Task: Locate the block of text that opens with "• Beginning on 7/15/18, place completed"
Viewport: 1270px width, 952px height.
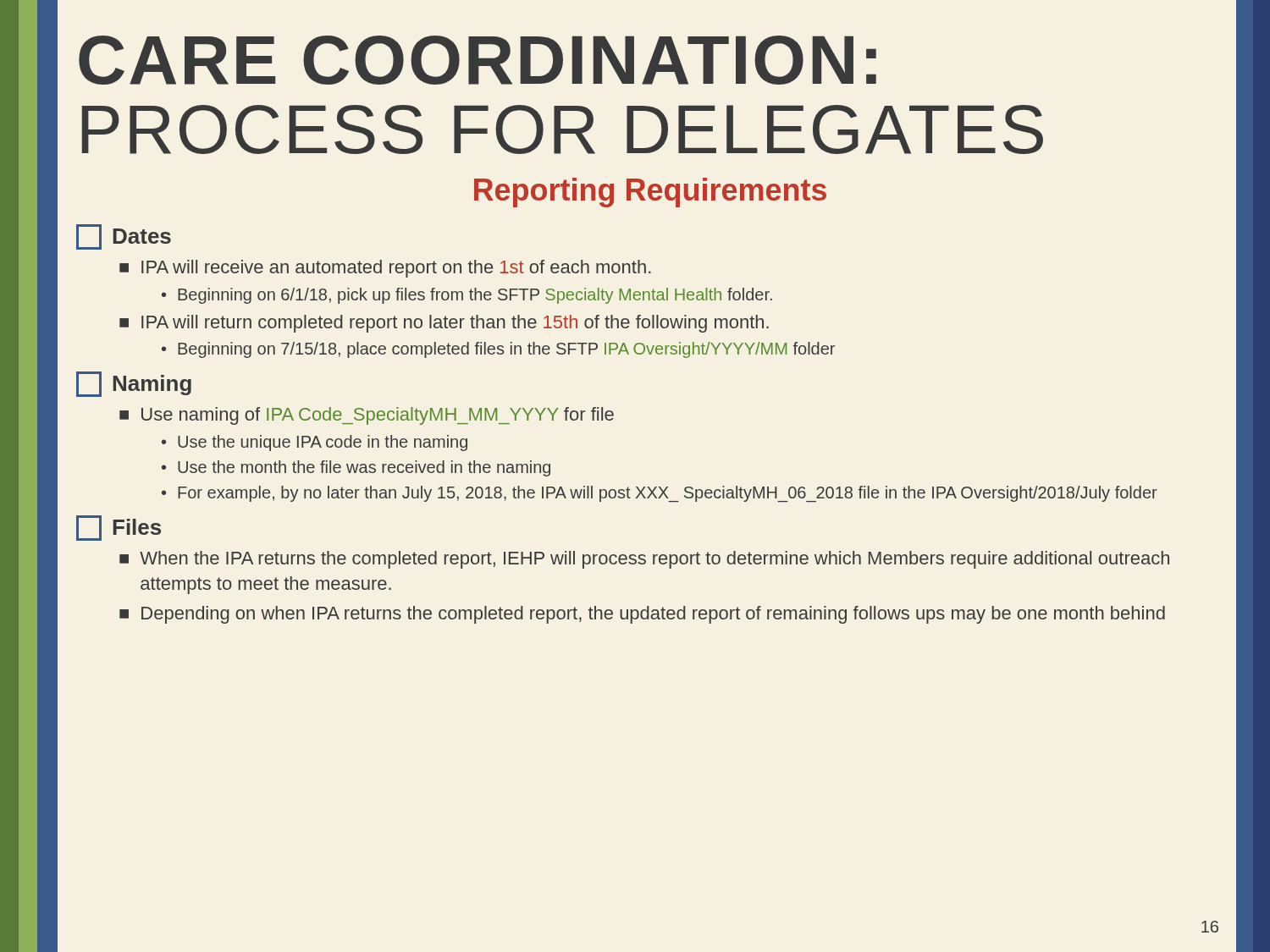Action: [x=498, y=349]
